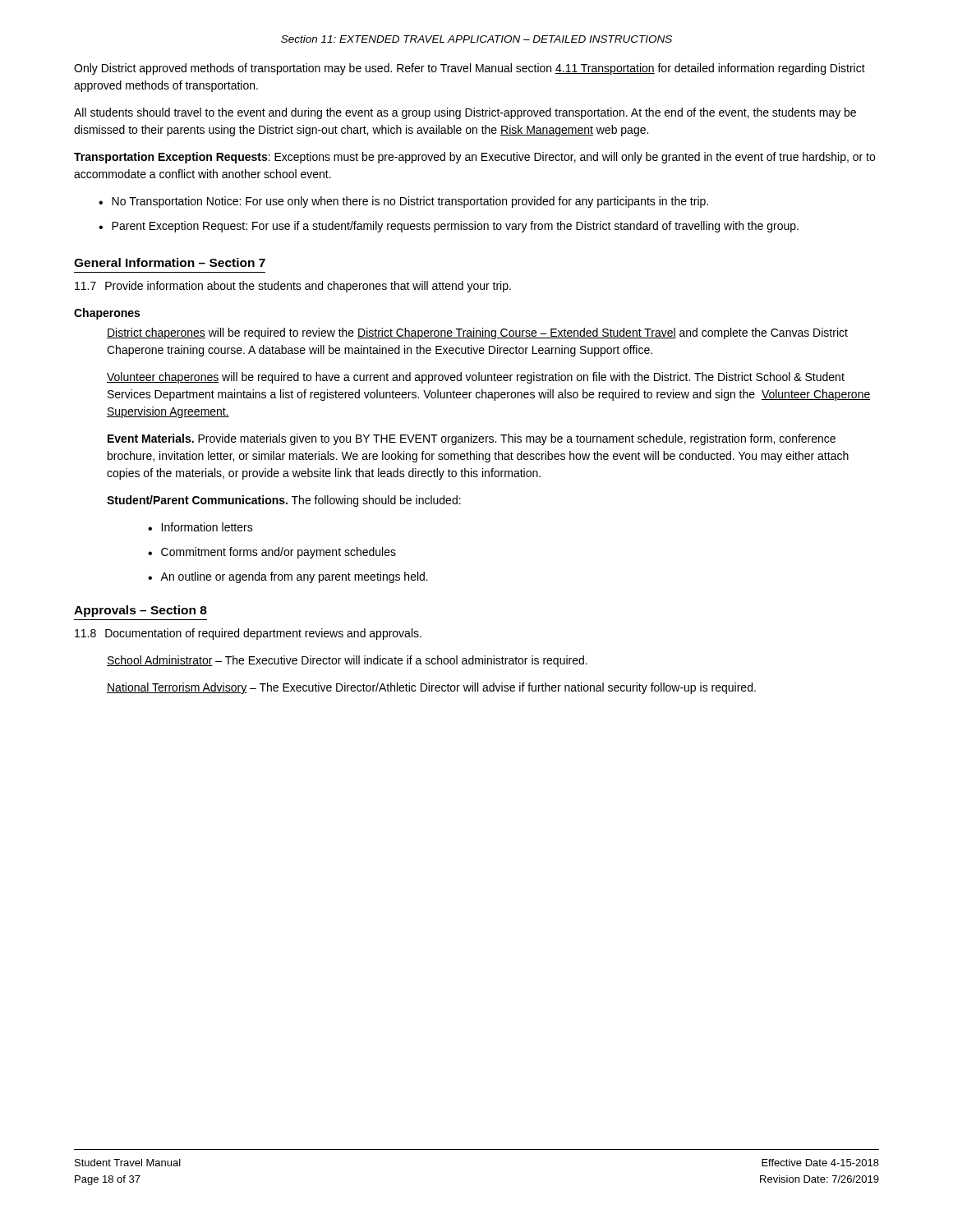This screenshot has width=953, height=1232.
Task: Locate the list item containing "Parent Exception Request: For use"
Action: click(x=455, y=226)
